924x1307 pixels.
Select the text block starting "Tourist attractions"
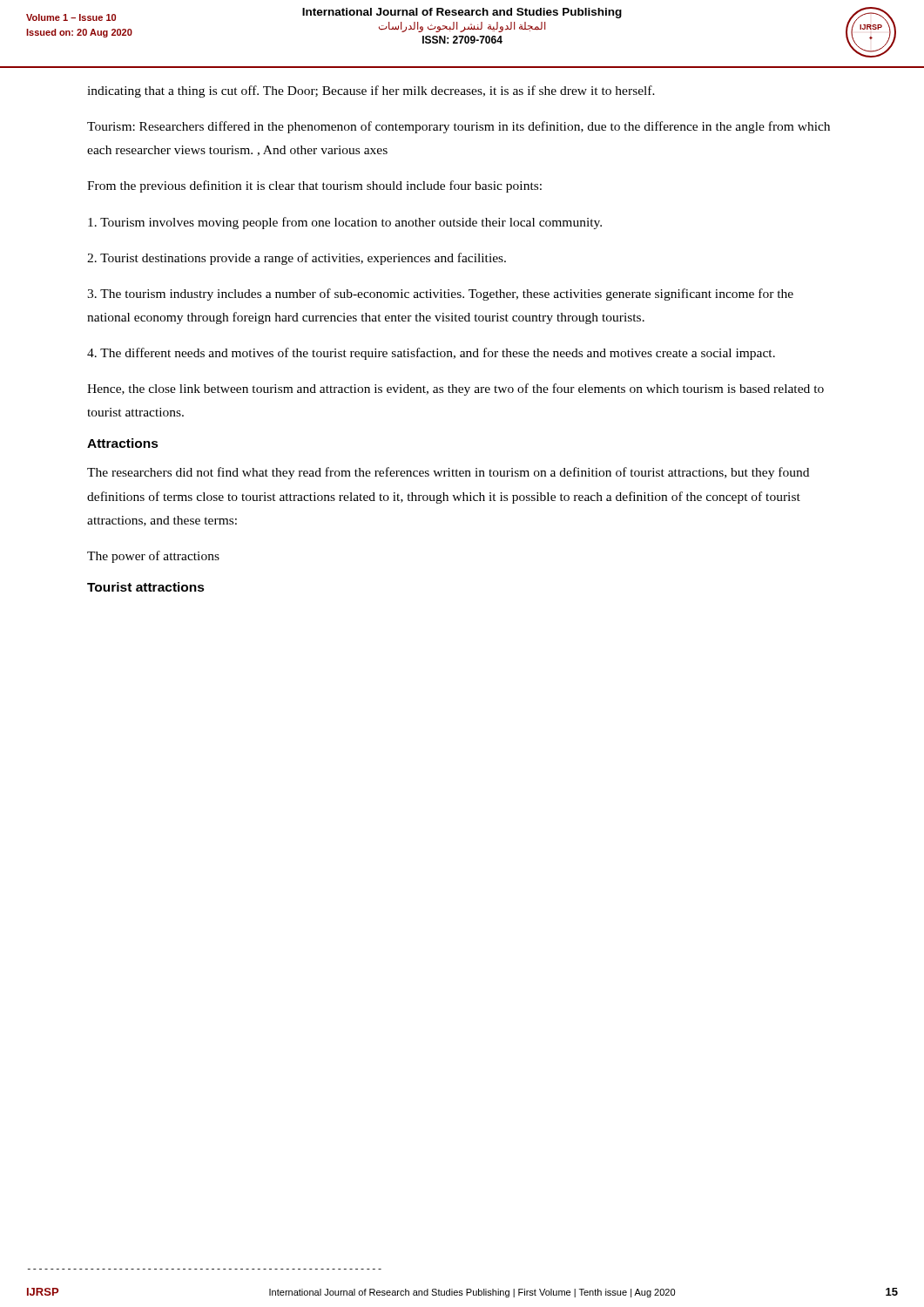point(146,587)
